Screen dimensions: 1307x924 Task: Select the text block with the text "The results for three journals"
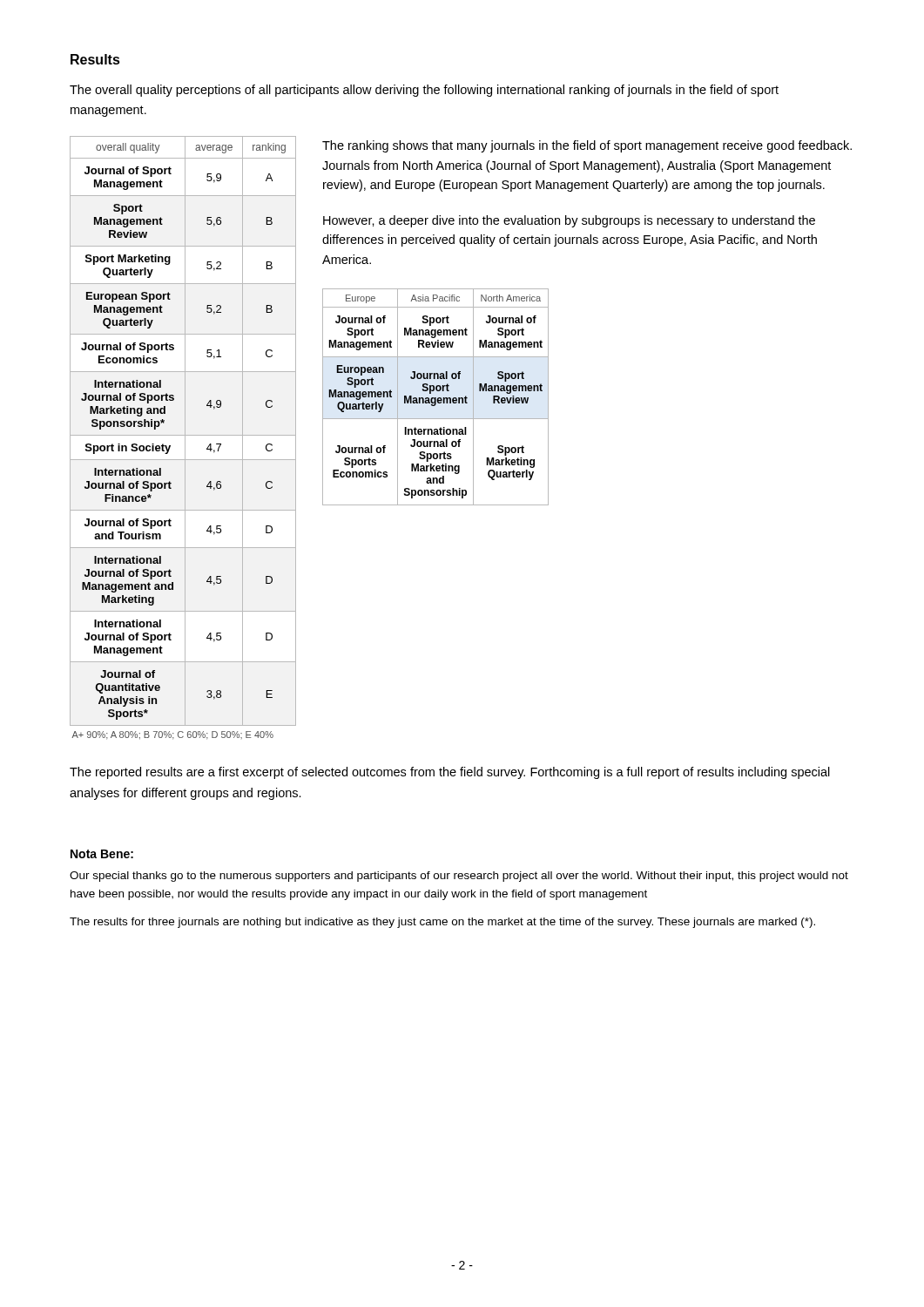(x=443, y=921)
